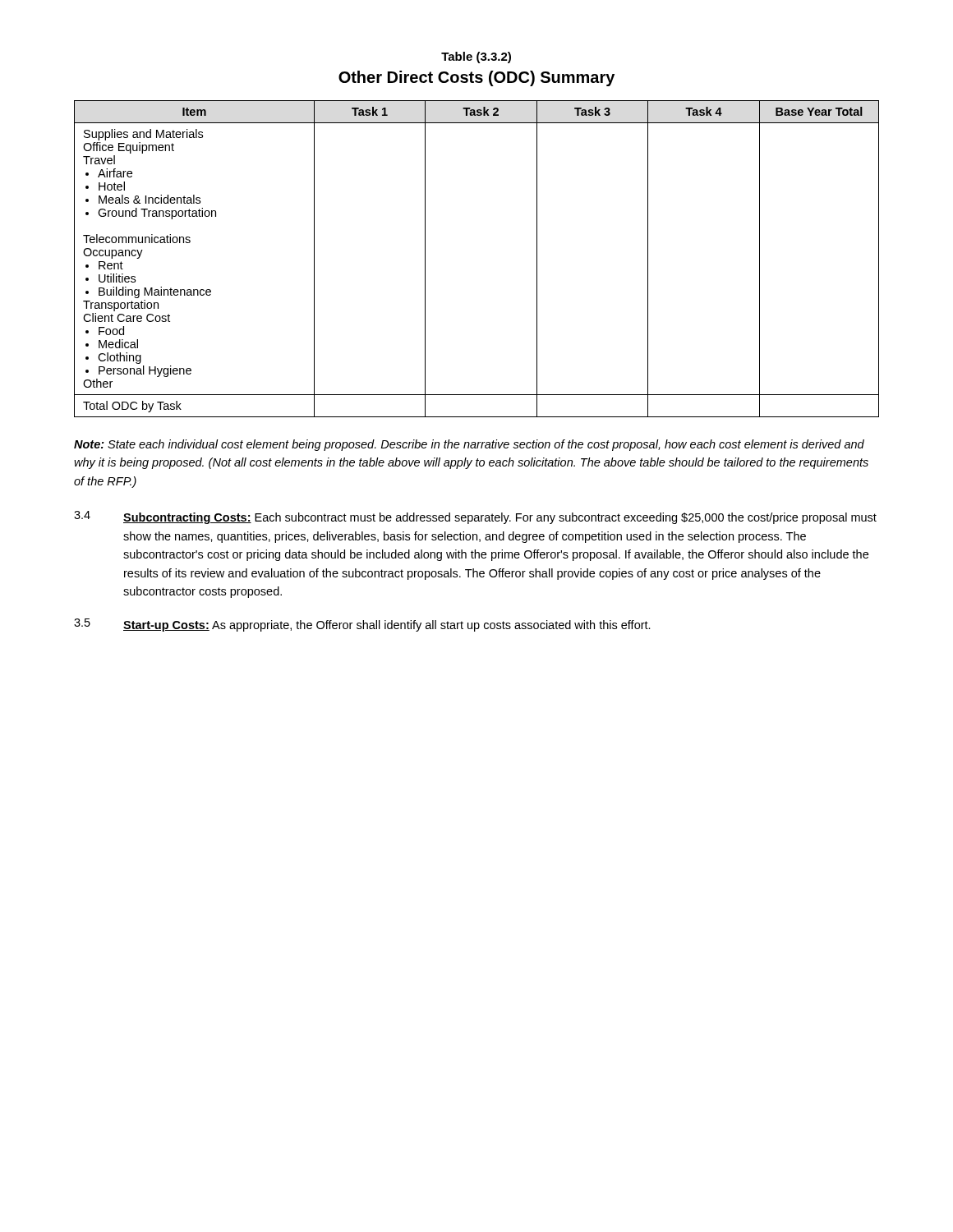Where is the passage that starts "3.4 Subcontracting Costs: Each subcontract must"?
953x1232 pixels.
click(476, 555)
